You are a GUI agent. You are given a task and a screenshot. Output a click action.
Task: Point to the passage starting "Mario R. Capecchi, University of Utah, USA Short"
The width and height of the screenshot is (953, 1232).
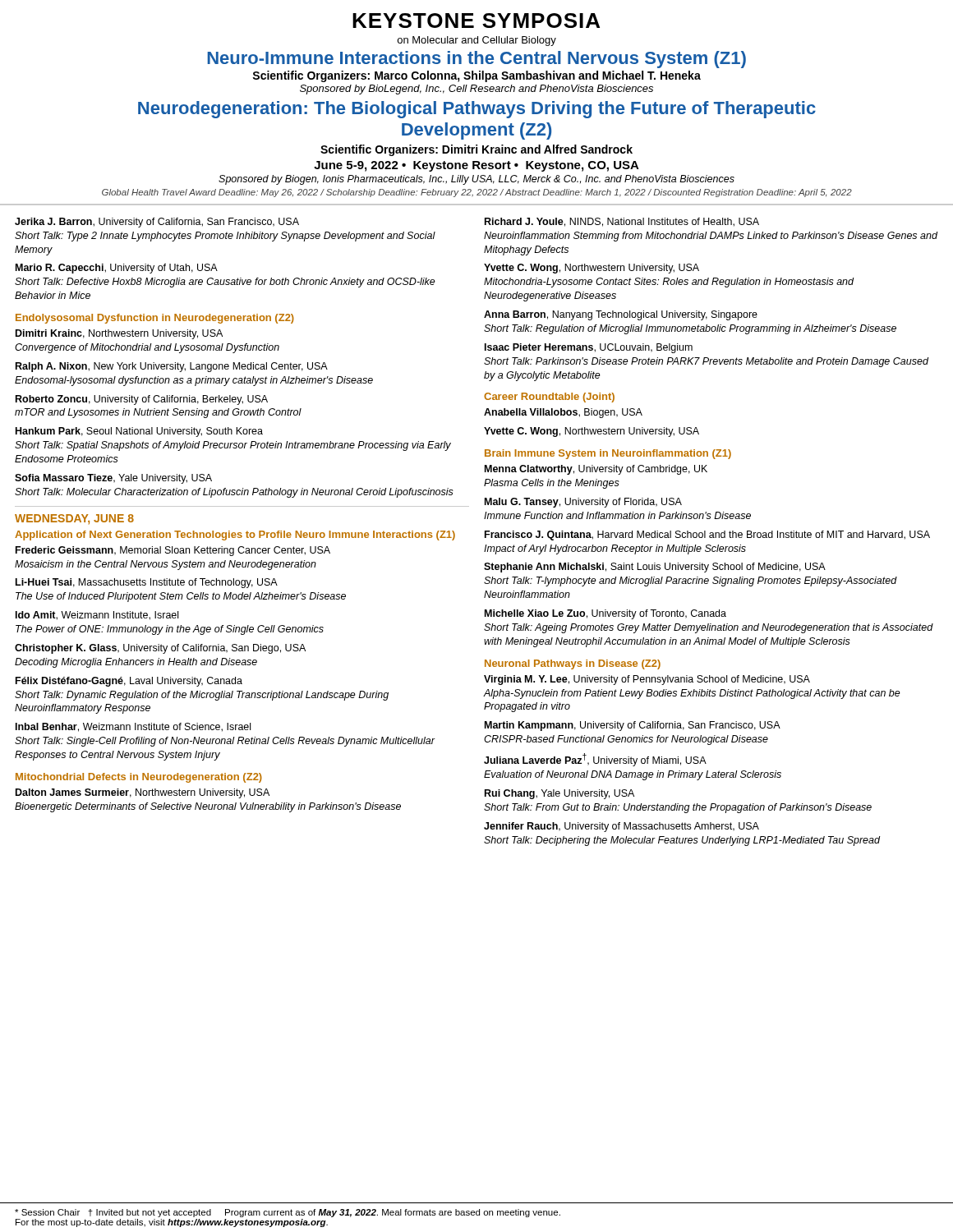(242, 283)
